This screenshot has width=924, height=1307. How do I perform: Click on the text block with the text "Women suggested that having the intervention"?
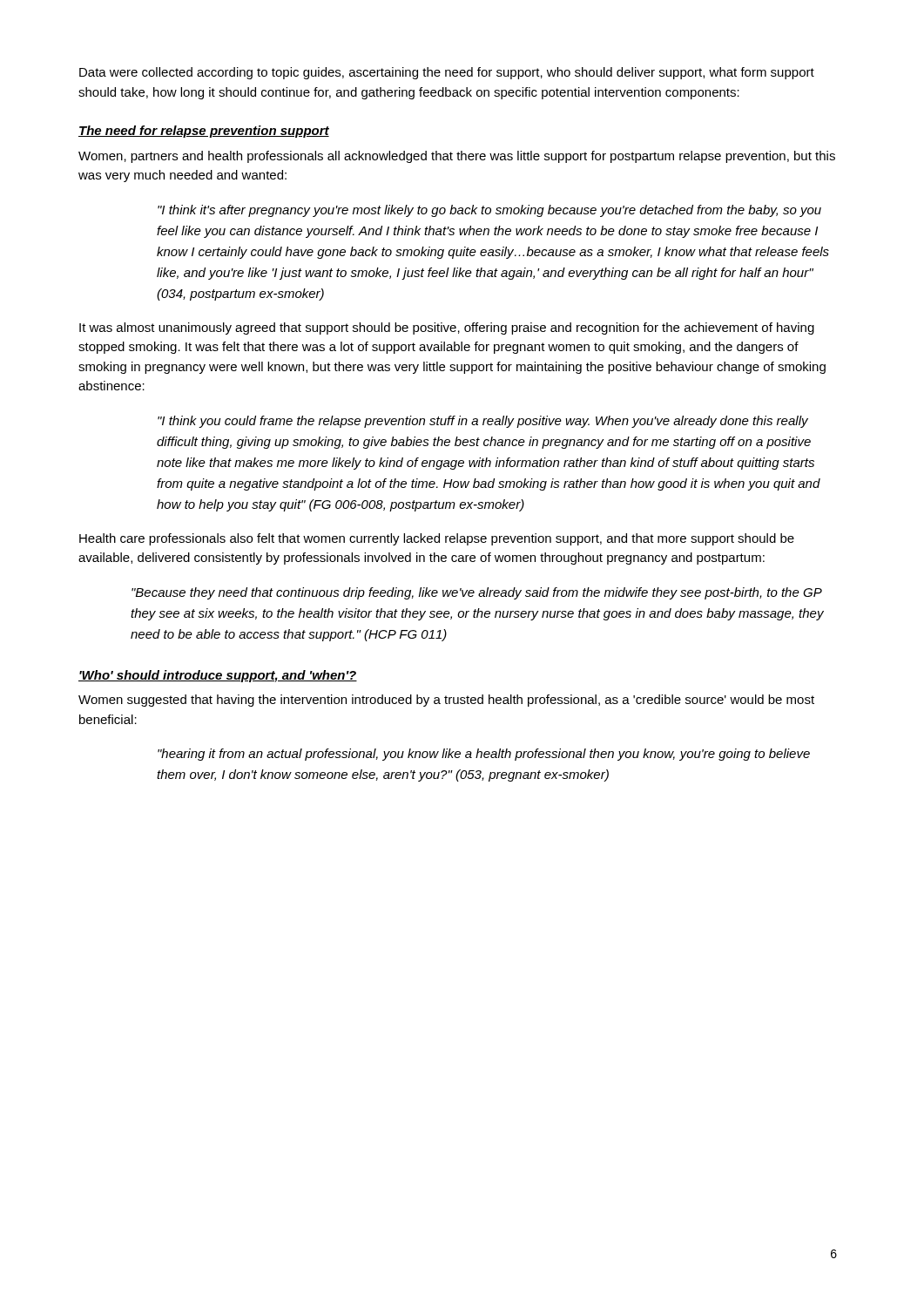point(446,709)
